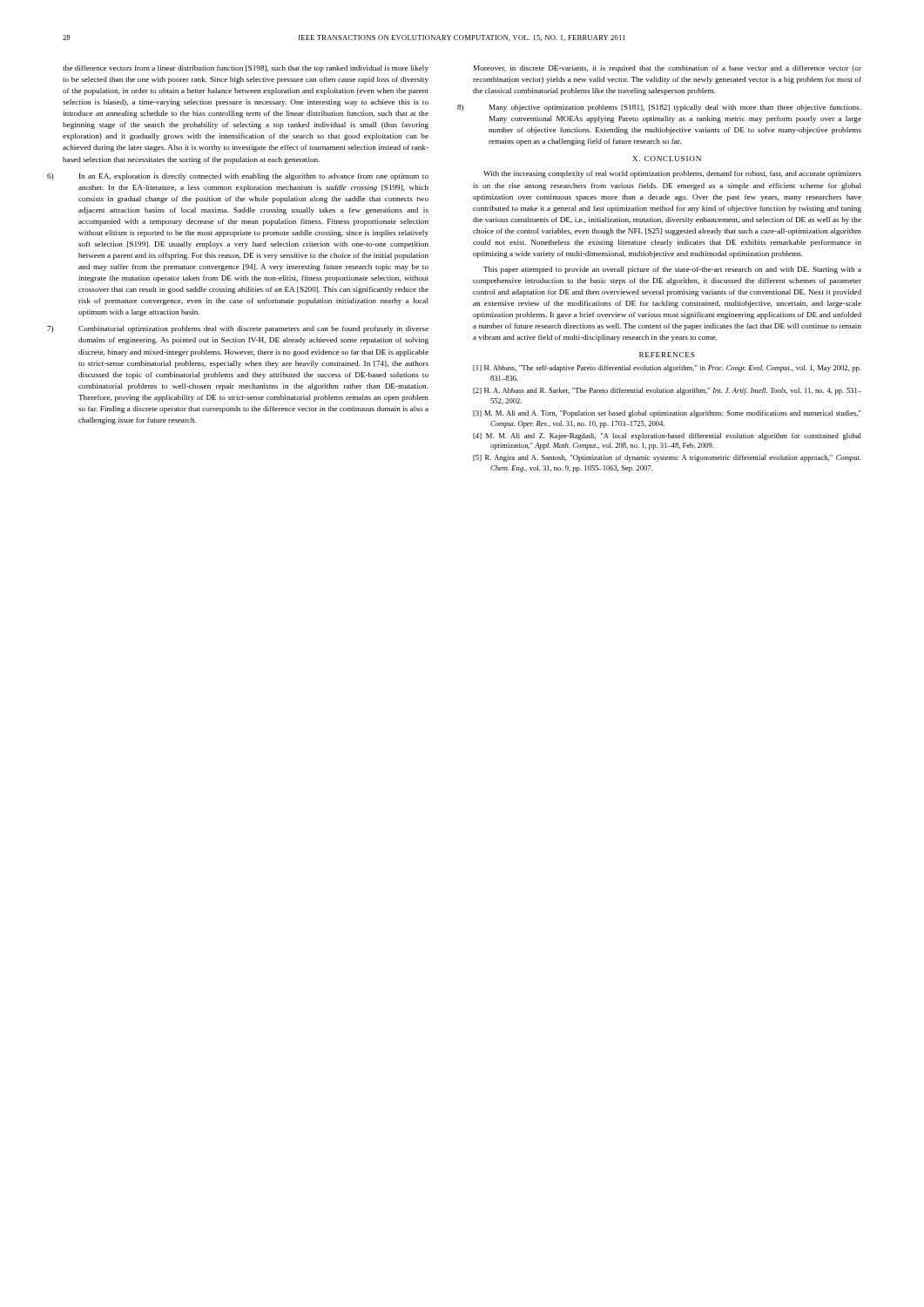Locate the block starting "[3] M. M. Ali and"
The width and height of the screenshot is (924, 1307).
click(667, 418)
